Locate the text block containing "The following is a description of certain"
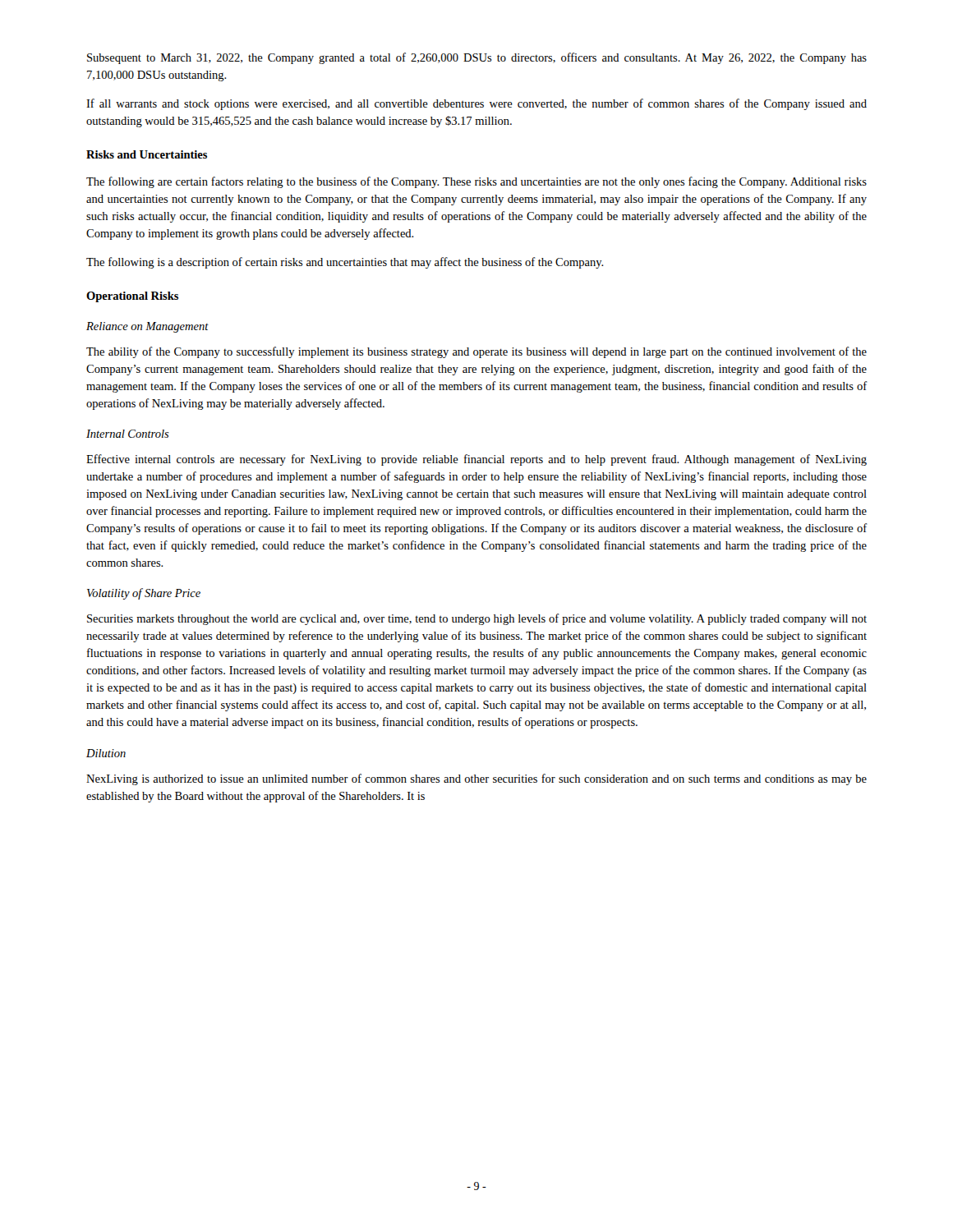 tap(345, 262)
